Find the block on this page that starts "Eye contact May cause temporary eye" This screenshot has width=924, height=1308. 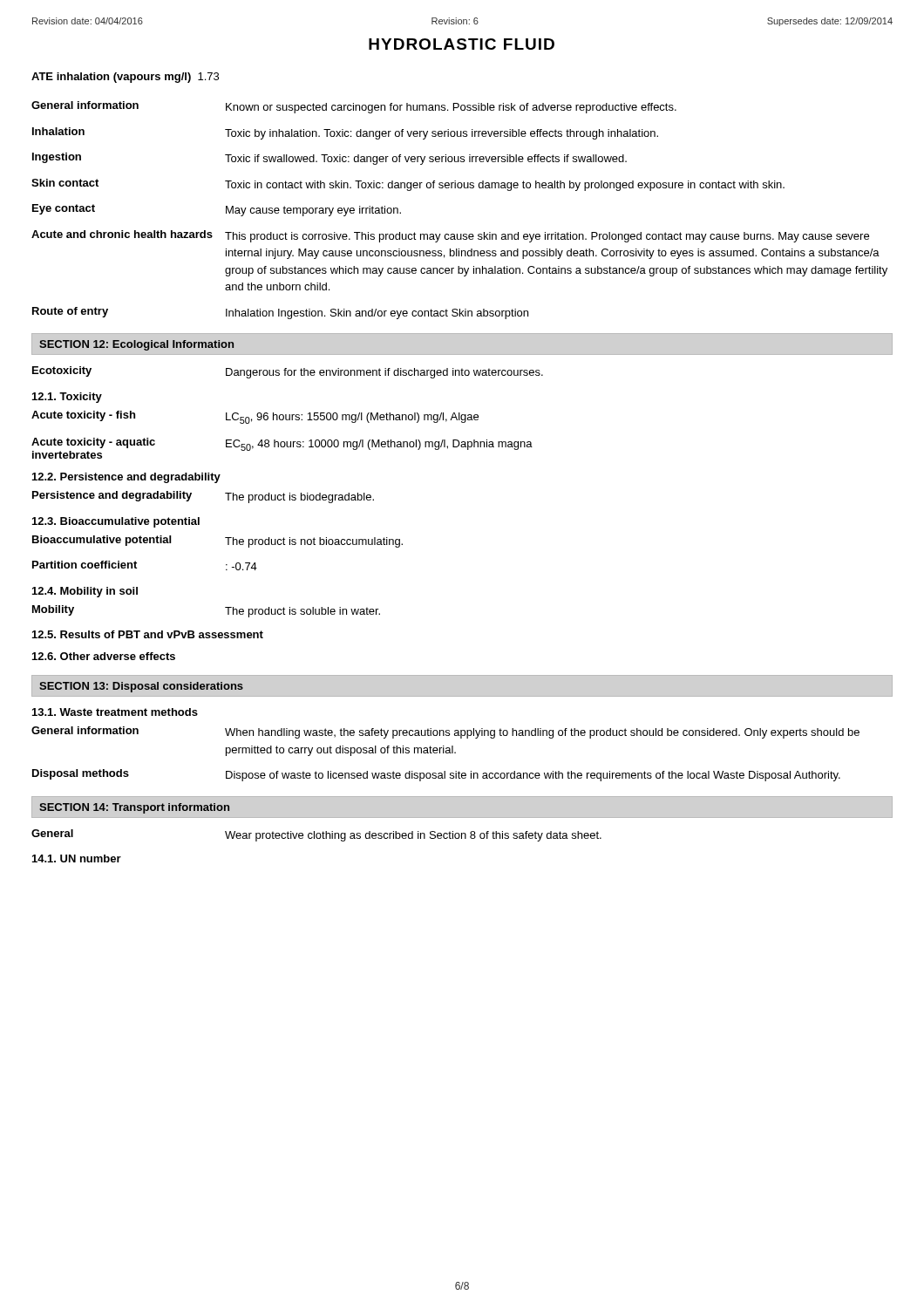pos(61,210)
